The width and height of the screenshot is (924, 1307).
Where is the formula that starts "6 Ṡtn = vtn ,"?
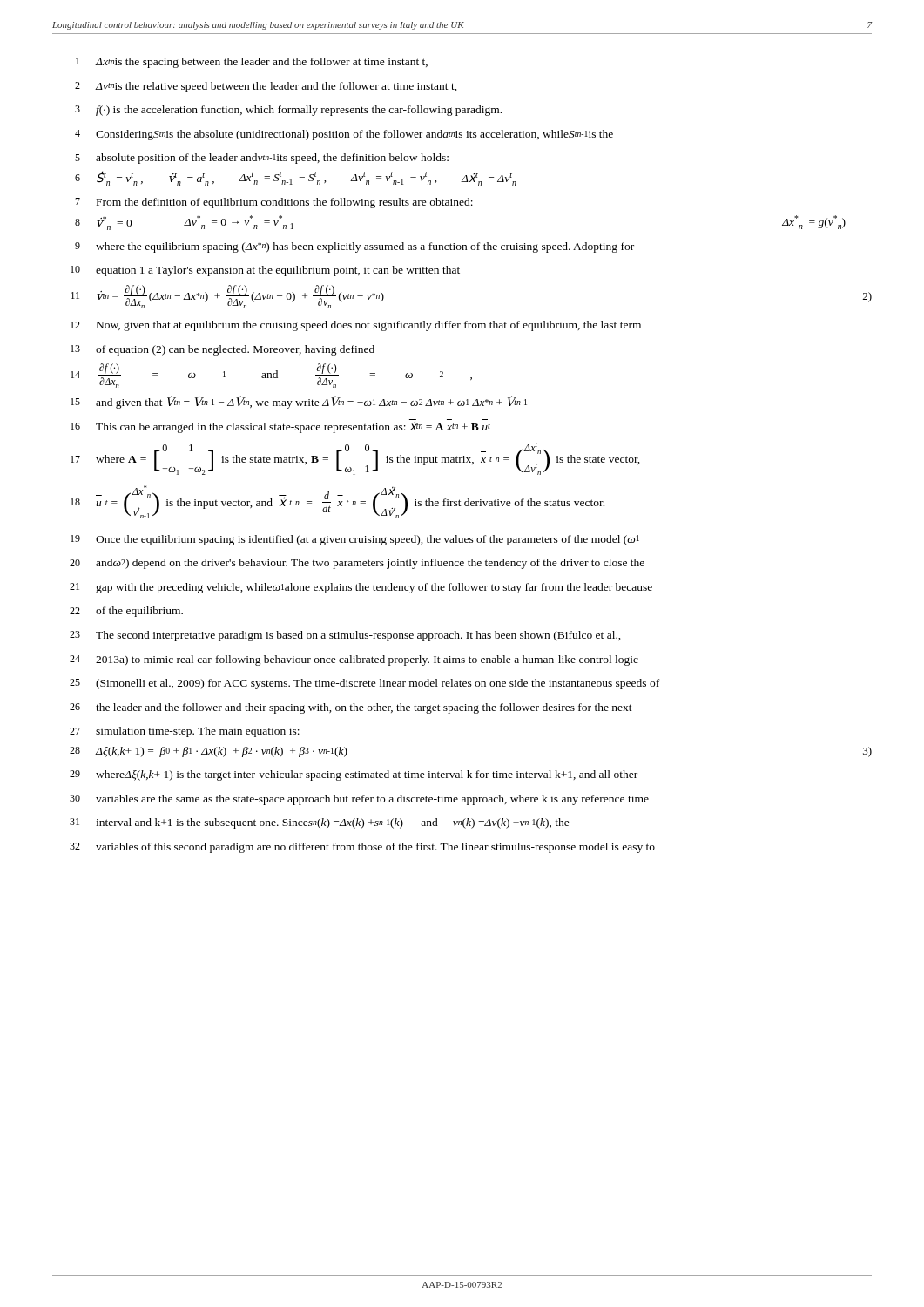[x=462, y=178]
